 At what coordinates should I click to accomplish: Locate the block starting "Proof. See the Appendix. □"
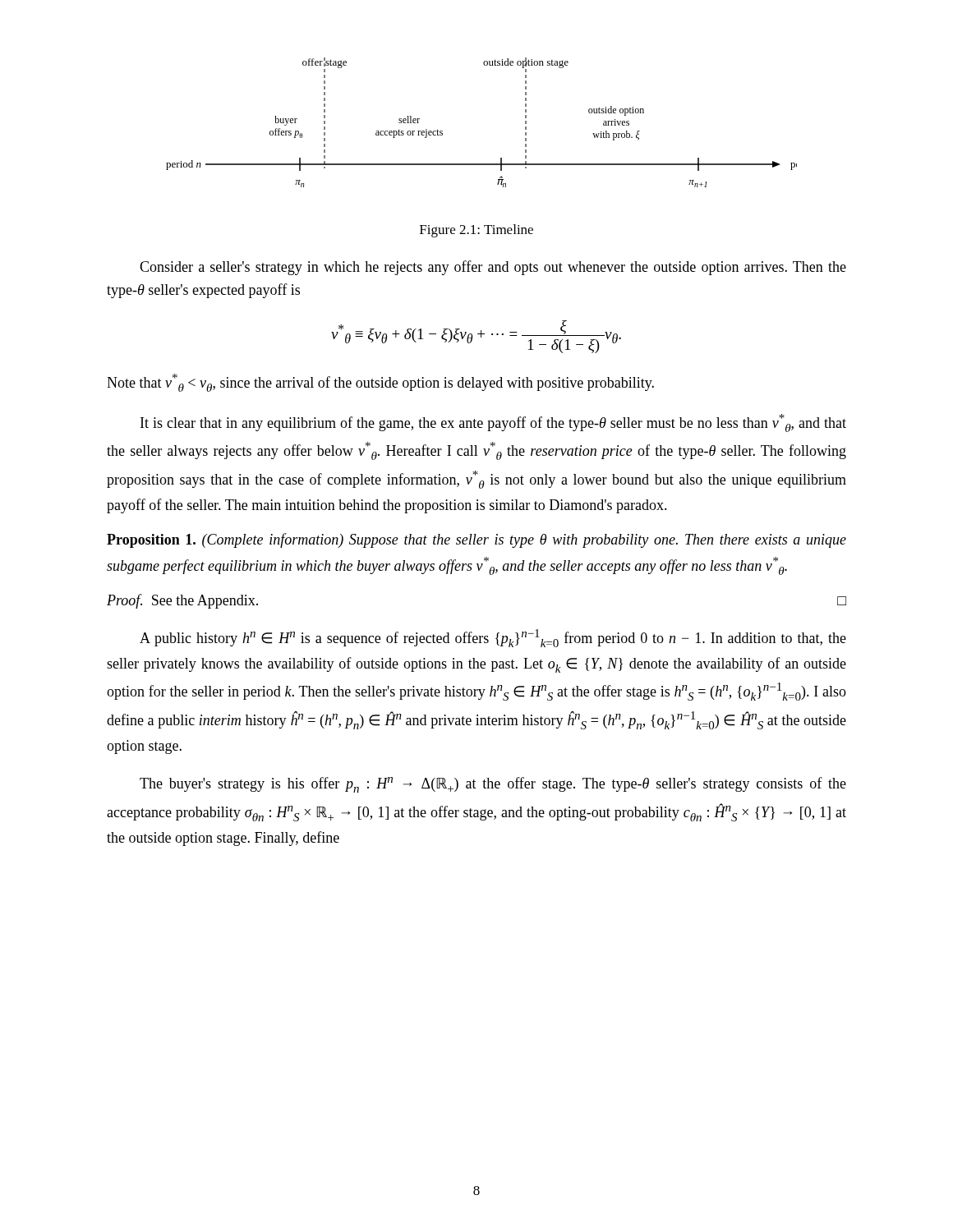(x=181, y=601)
